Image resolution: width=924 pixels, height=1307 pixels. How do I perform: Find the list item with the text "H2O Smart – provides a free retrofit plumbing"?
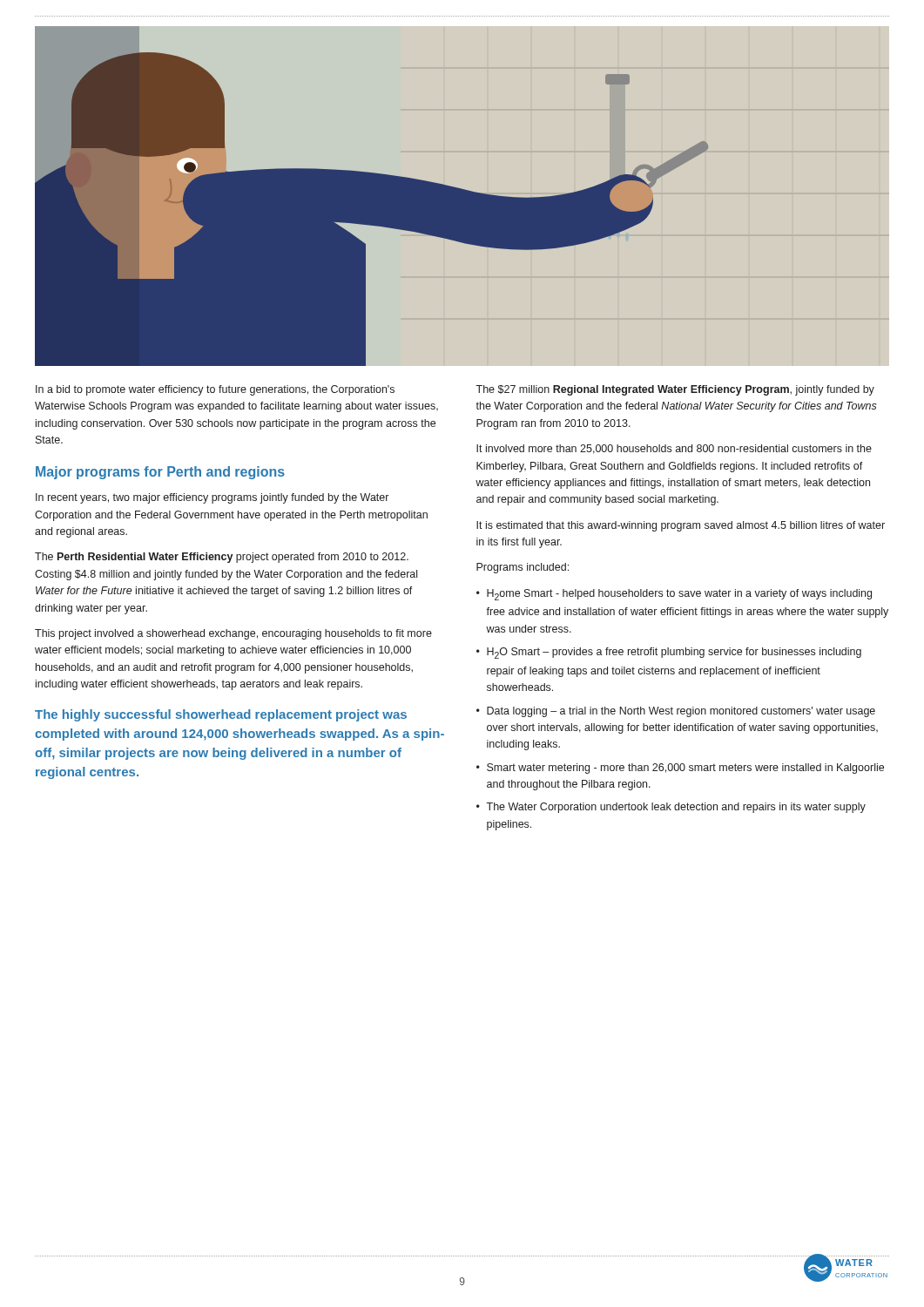click(x=674, y=670)
